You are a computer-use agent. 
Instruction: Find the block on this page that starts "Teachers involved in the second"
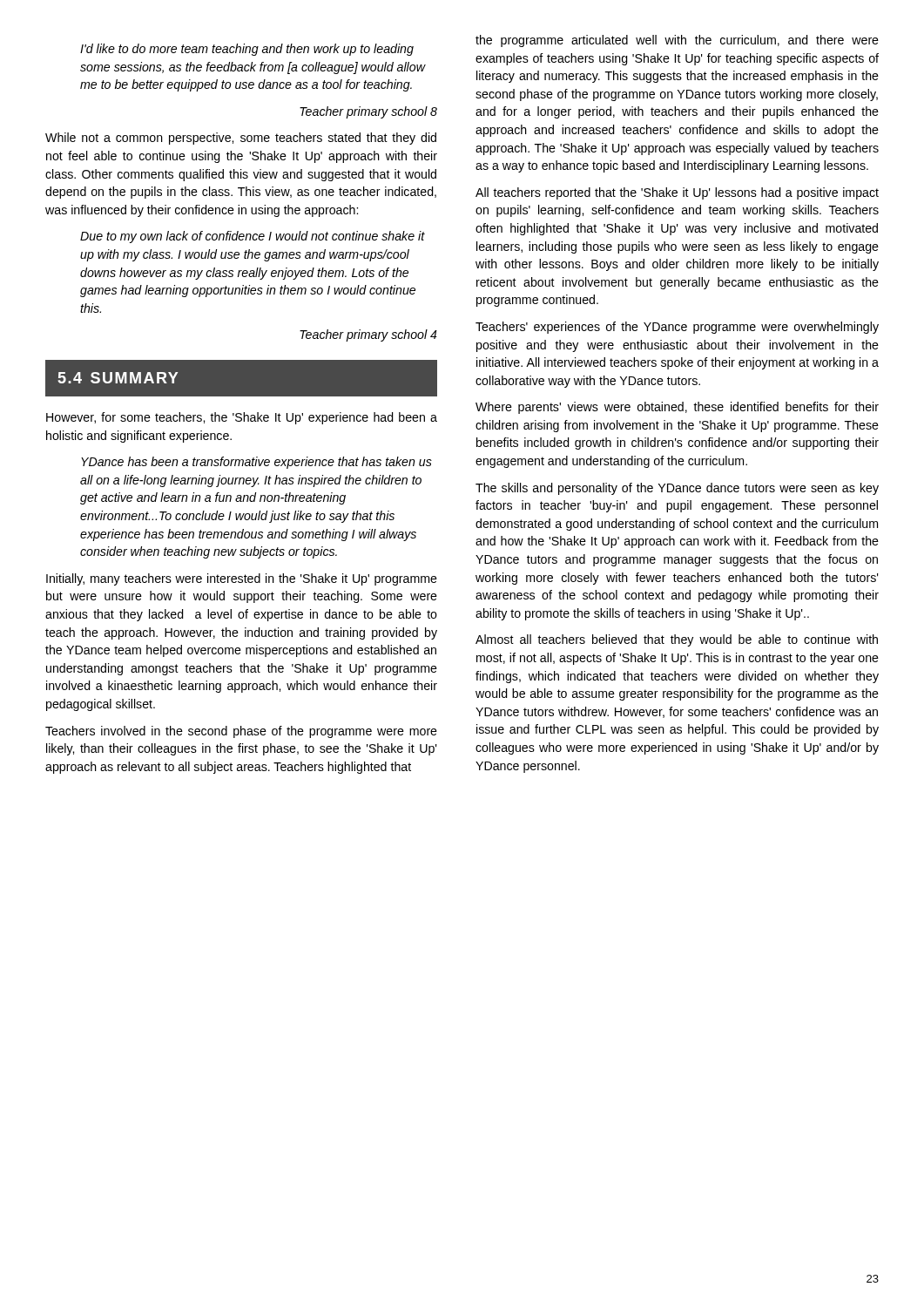[241, 749]
